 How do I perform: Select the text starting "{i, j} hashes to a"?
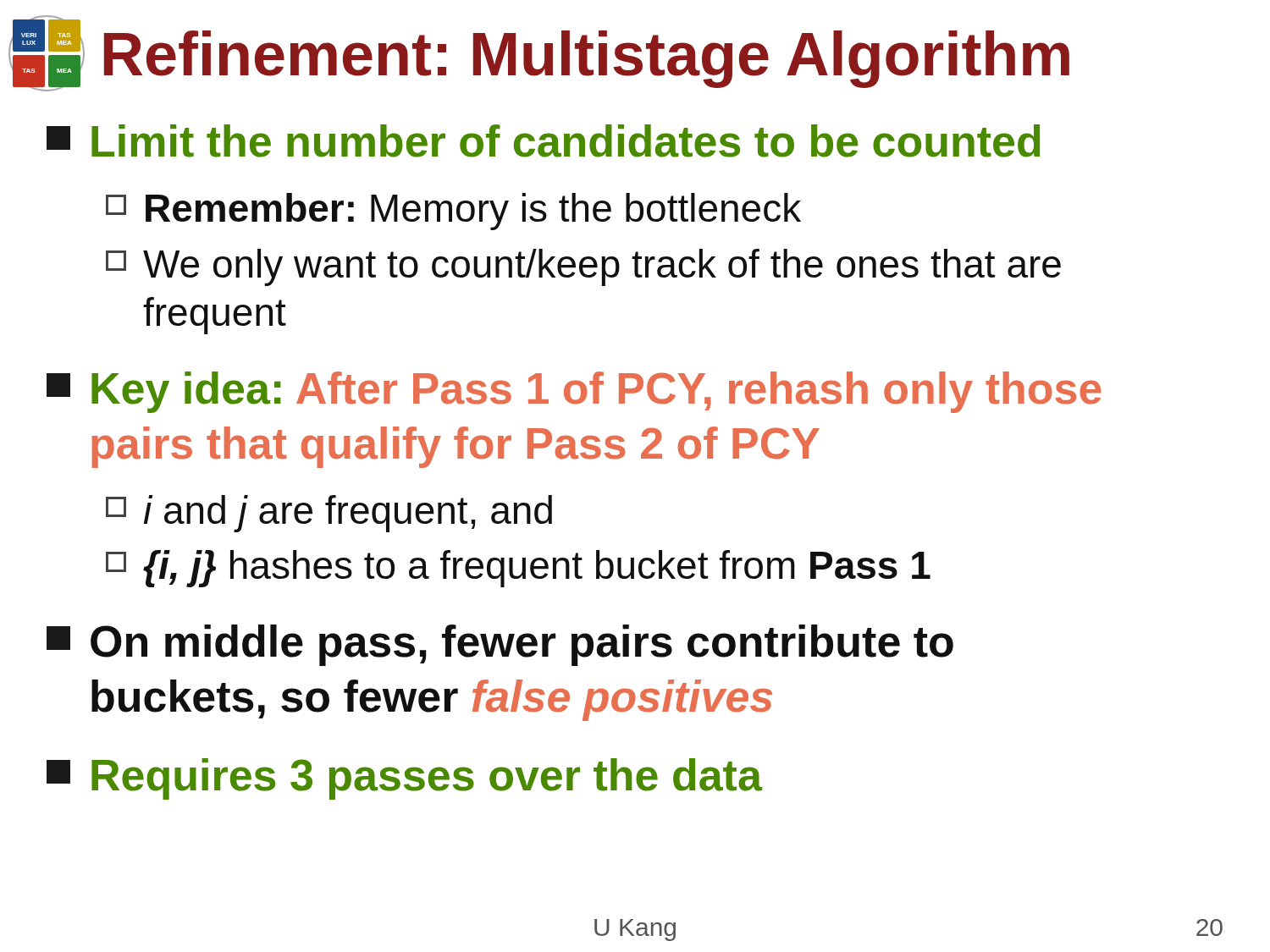[x=518, y=566]
